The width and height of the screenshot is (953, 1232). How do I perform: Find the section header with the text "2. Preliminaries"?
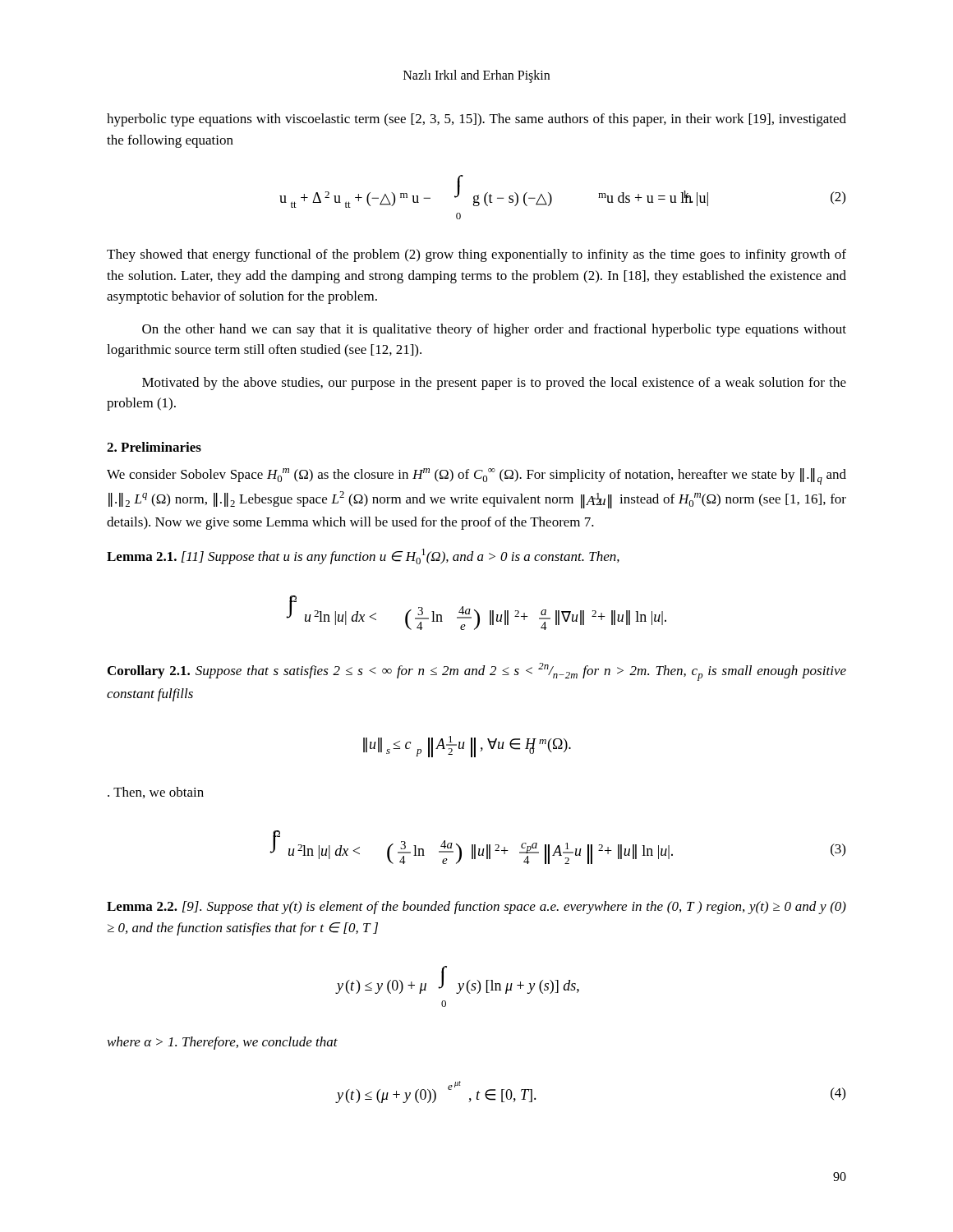[x=154, y=447]
